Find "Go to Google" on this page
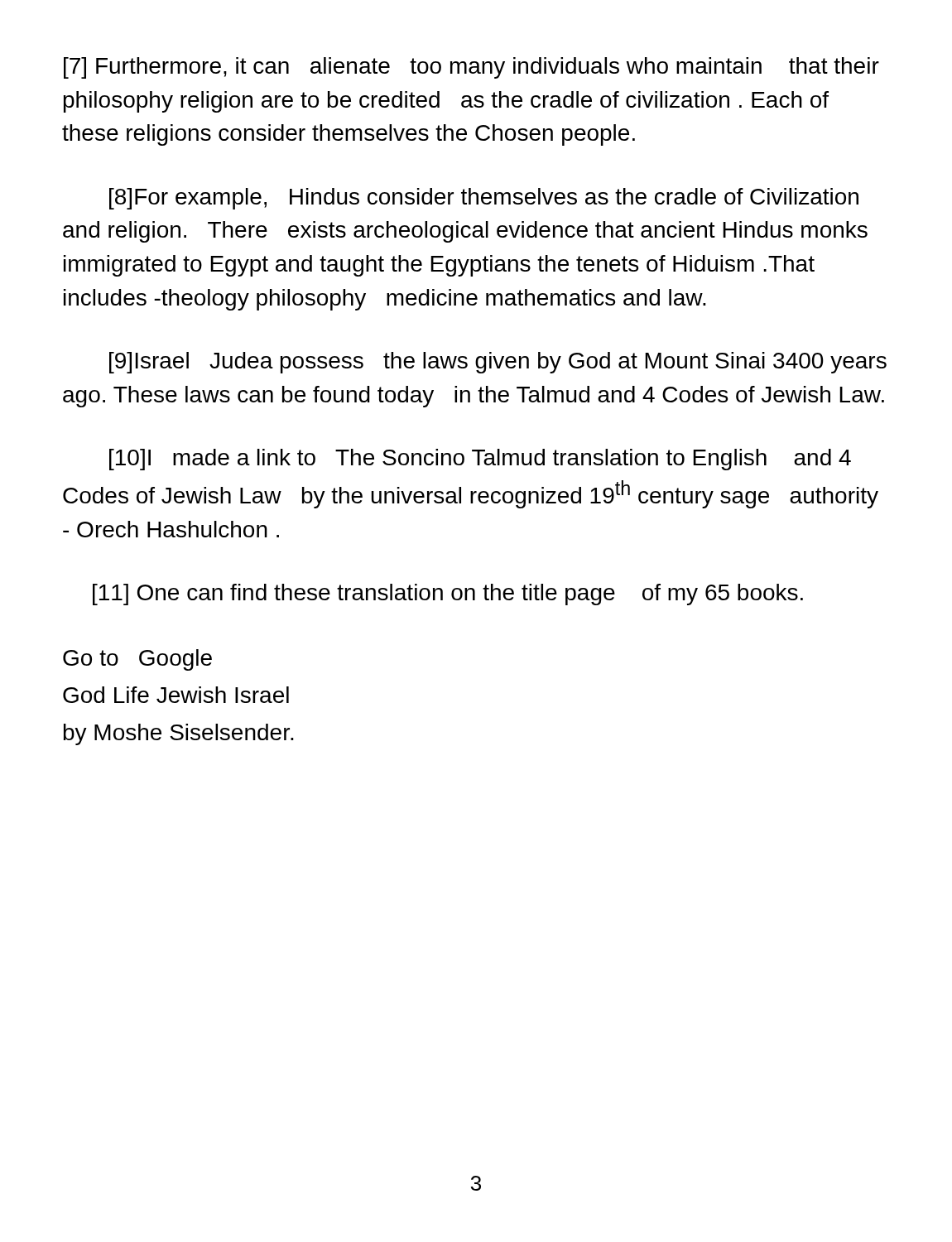Viewport: 952px width, 1242px height. 137,658
